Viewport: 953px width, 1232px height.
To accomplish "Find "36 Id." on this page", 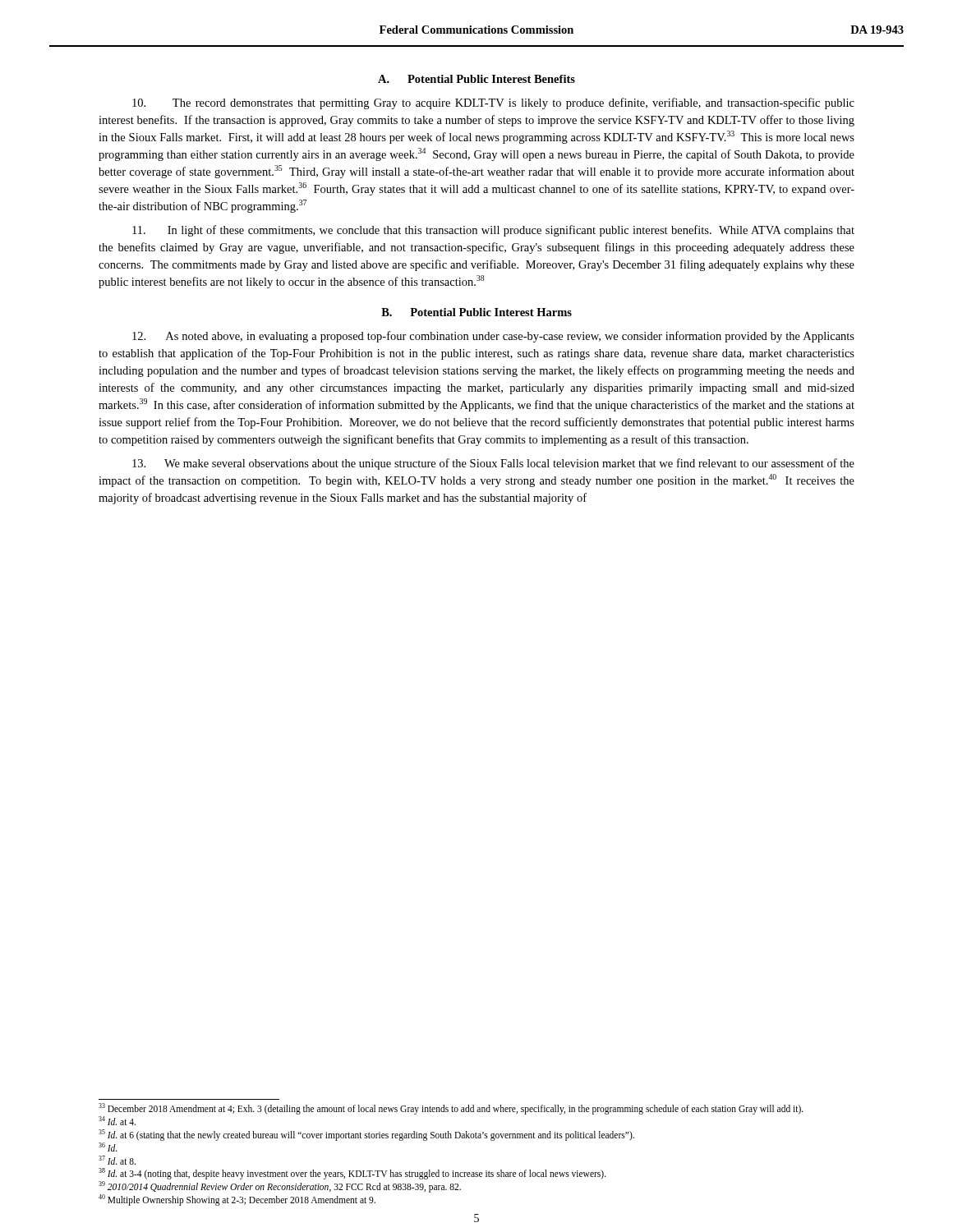I will (x=108, y=1148).
